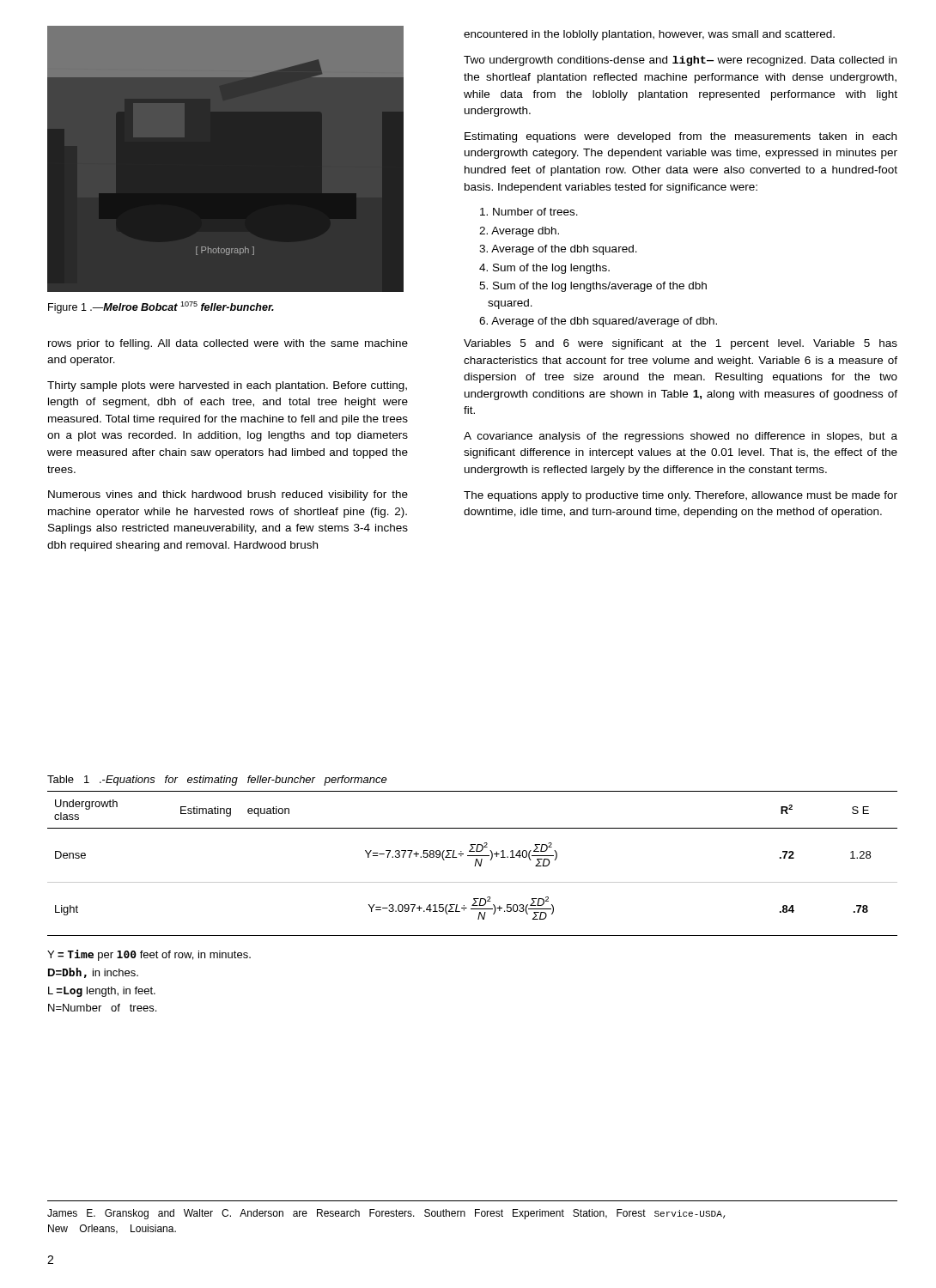
Task: Click on the element starting "Thirty sample plots were"
Action: click(228, 427)
